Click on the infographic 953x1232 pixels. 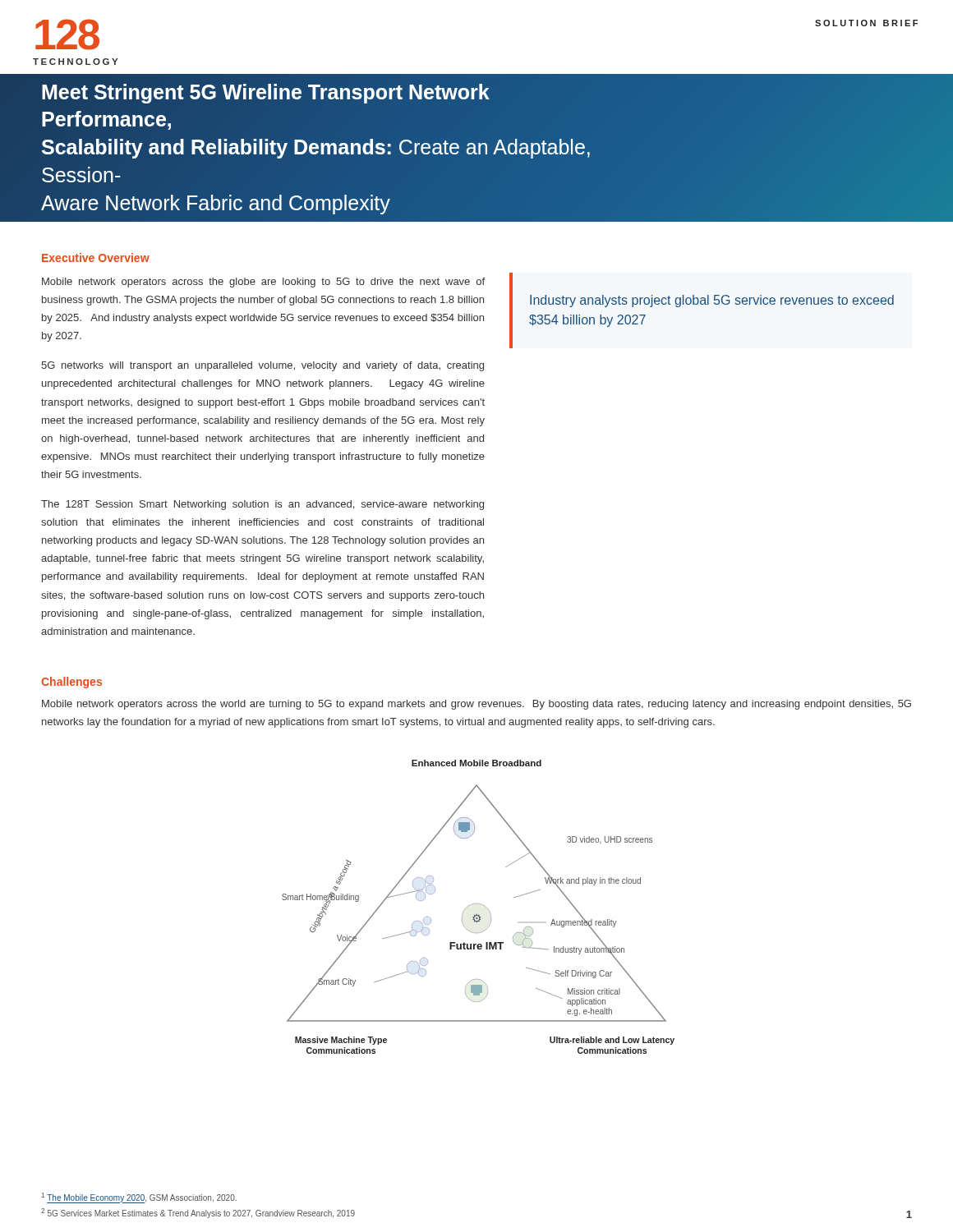pos(476,906)
